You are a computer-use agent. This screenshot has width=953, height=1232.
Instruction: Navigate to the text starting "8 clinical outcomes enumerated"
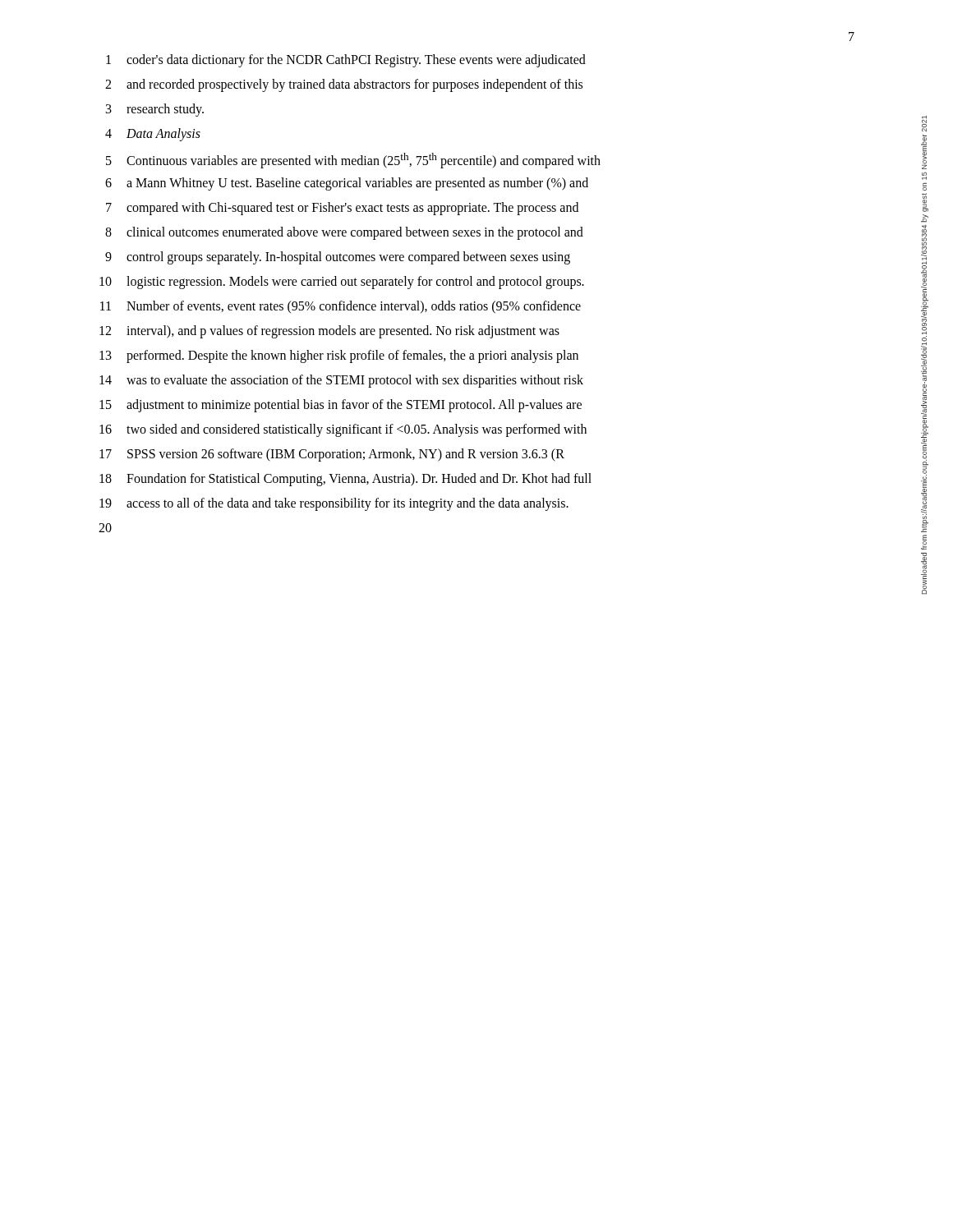coord(452,232)
